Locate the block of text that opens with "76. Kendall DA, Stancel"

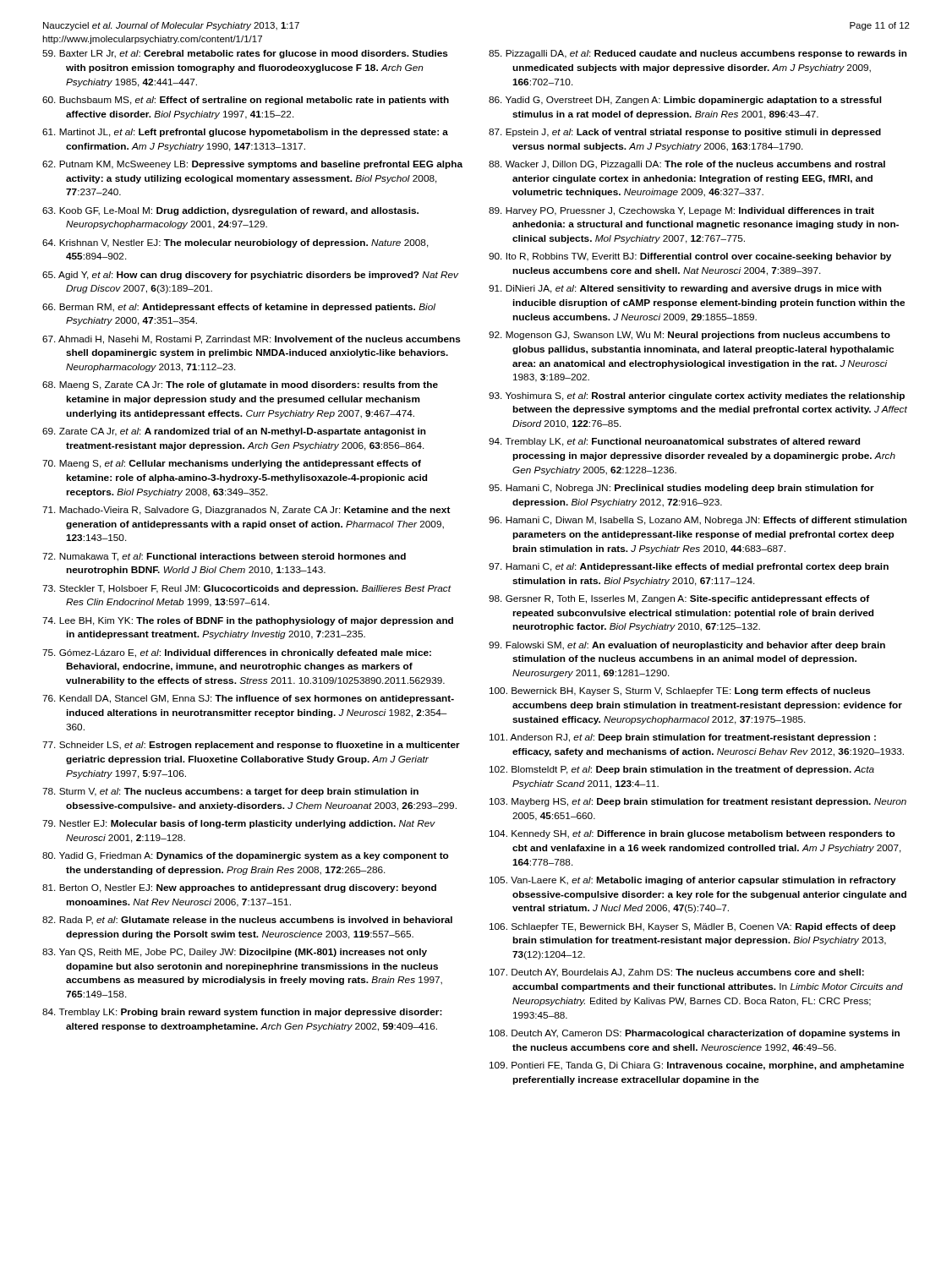pyautogui.click(x=248, y=713)
